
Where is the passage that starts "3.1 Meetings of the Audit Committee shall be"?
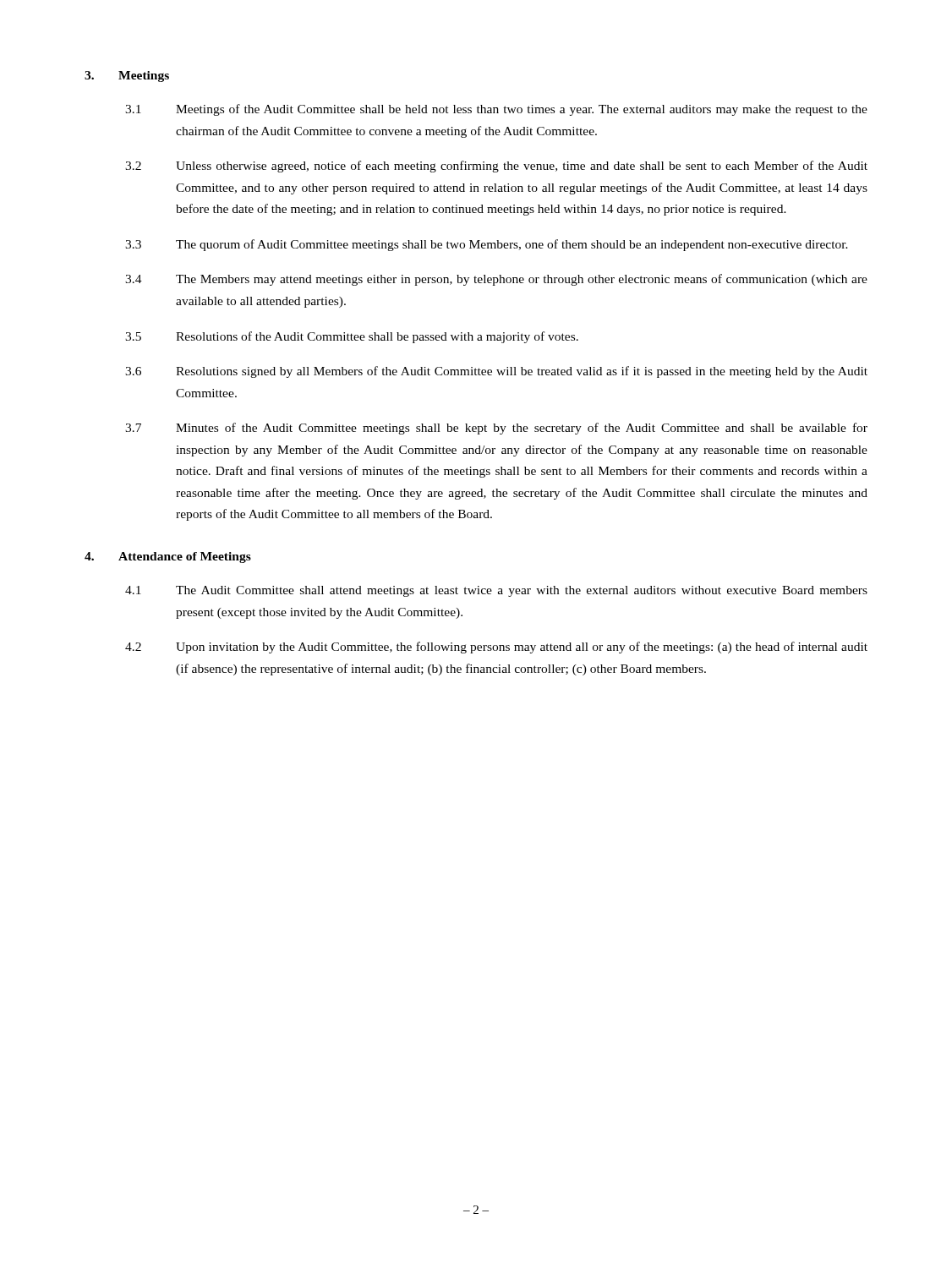click(x=476, y=120)
